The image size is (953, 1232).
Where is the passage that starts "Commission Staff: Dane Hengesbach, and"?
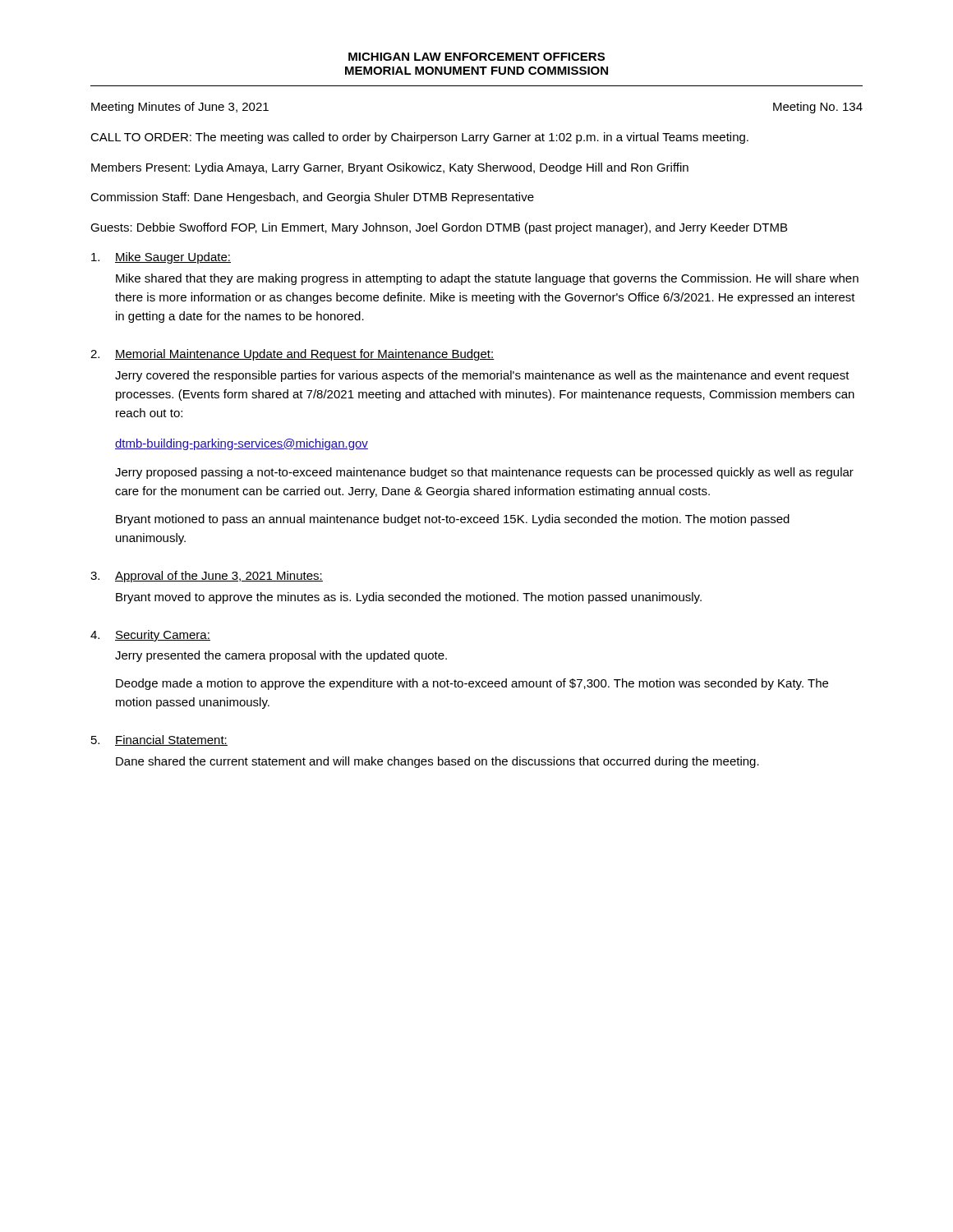pyautogui.click(x=312, y=197)
